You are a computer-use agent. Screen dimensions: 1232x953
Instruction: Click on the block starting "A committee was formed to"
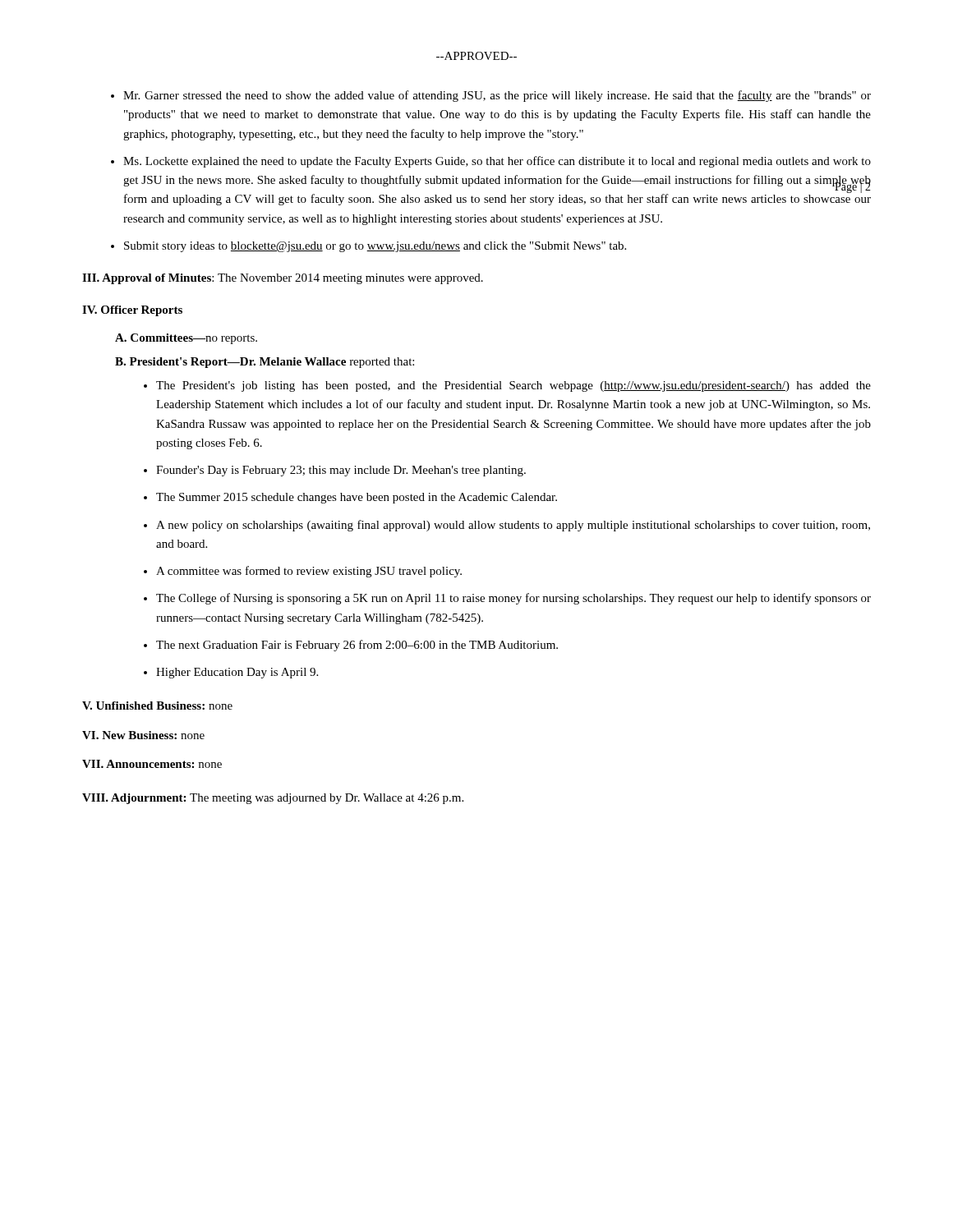click(x=309, y=571)
